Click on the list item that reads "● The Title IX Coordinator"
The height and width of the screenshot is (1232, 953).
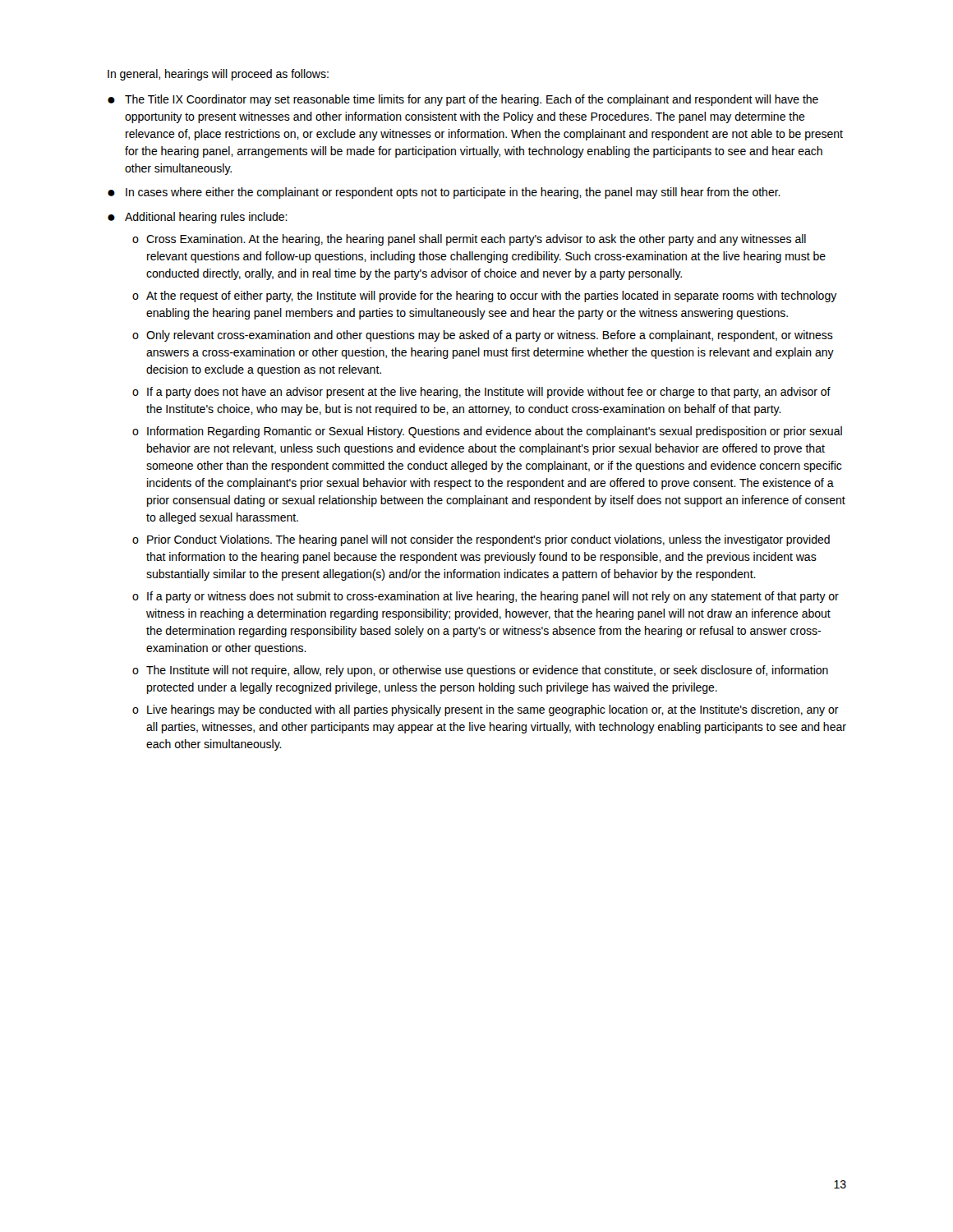(476, 134)
